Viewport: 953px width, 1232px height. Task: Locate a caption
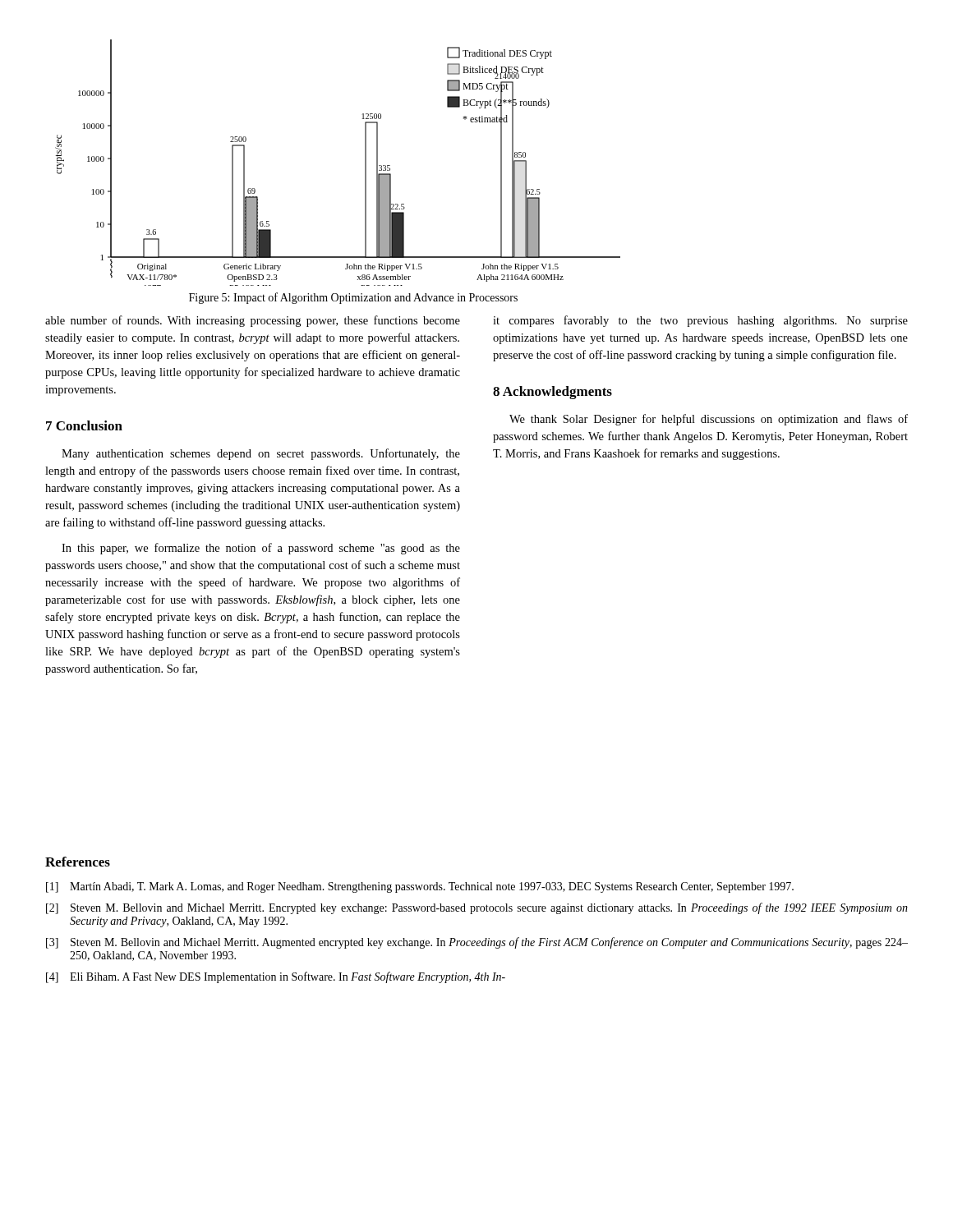pos(353,298)
